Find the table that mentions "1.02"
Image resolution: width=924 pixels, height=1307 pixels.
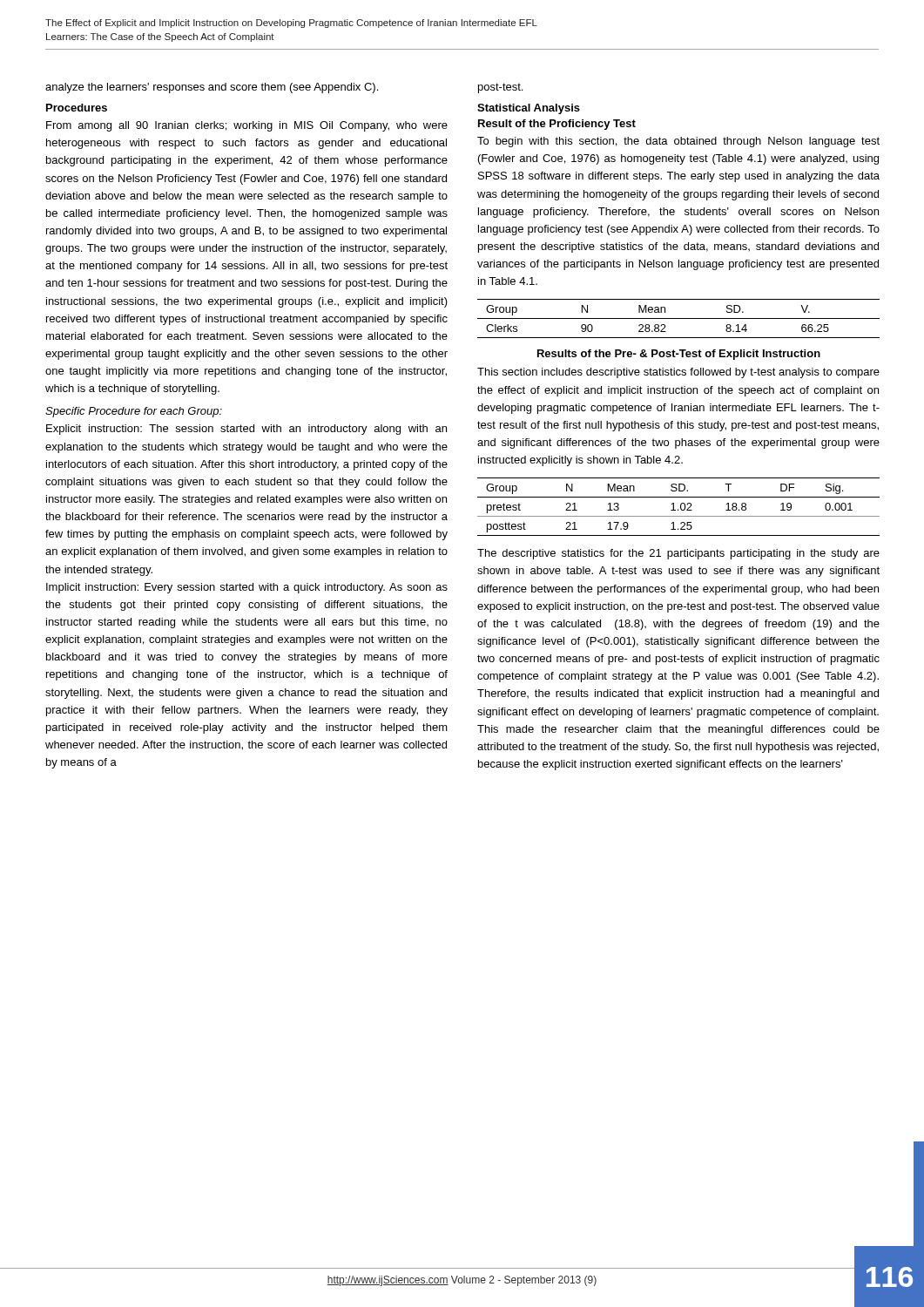point(678,507)
